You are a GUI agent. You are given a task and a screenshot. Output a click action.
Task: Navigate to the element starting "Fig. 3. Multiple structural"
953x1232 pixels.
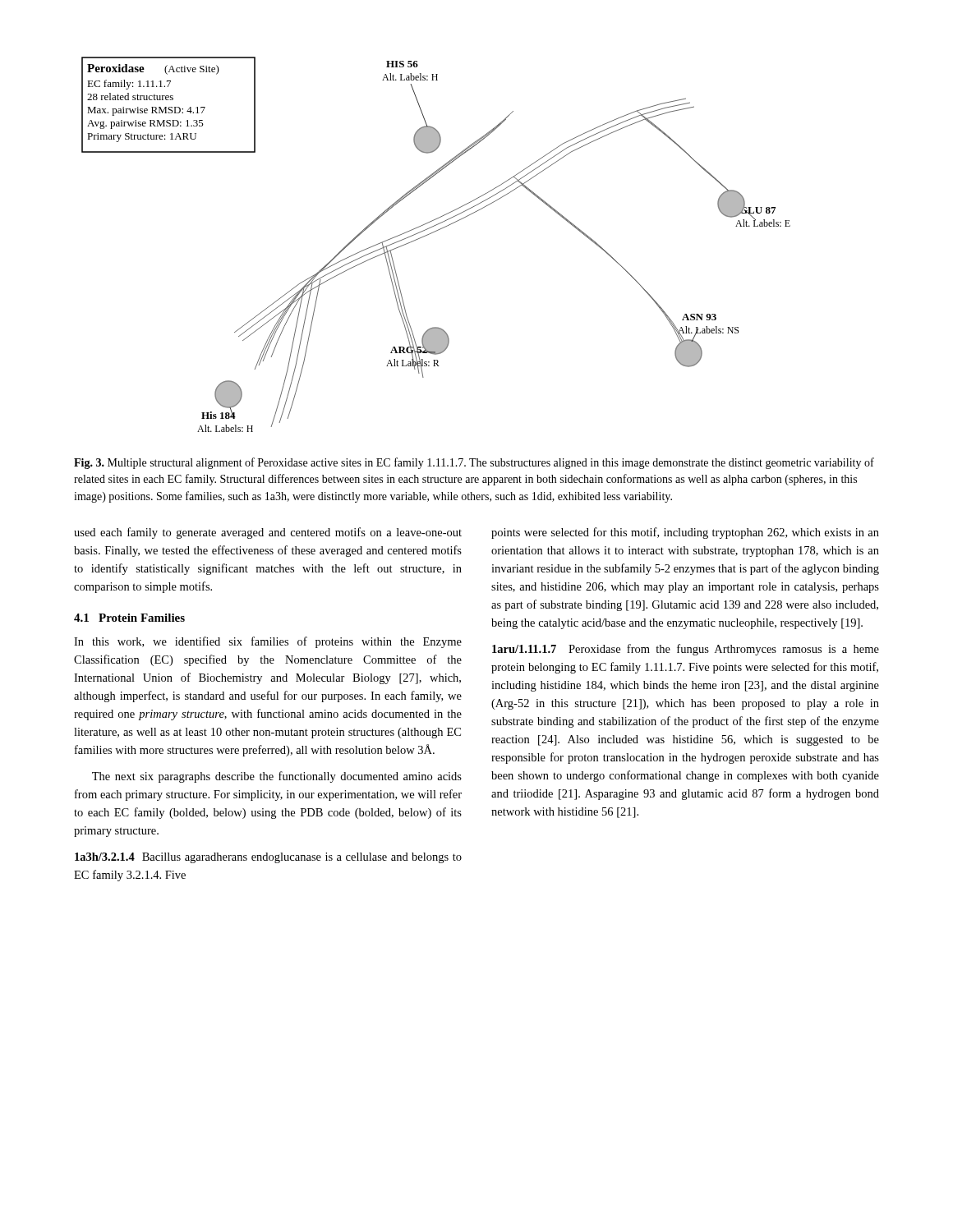pyautogui.click(x=474, y=479)
